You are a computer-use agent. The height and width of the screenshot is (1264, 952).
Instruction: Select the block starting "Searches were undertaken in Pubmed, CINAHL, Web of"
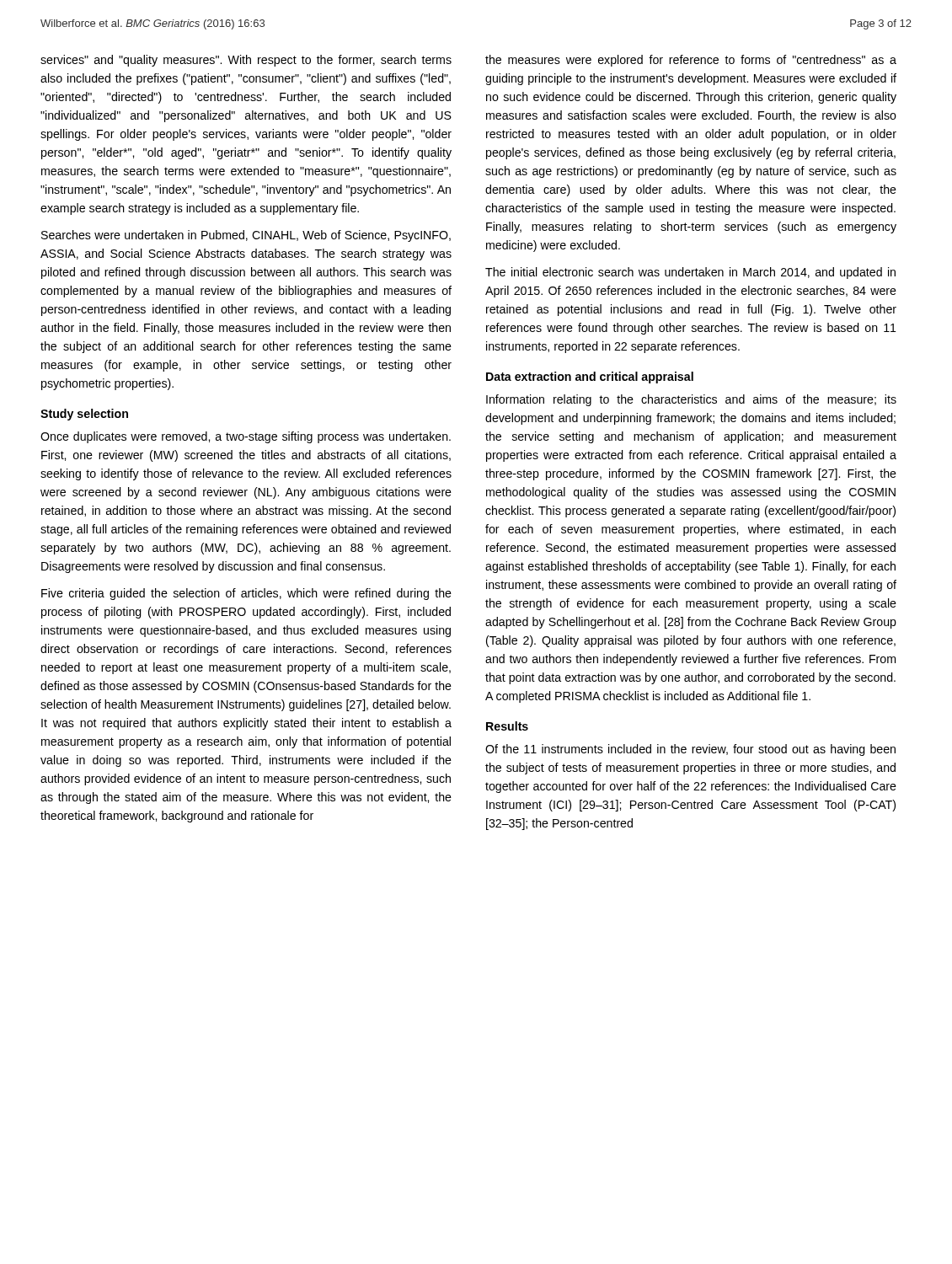246,309
